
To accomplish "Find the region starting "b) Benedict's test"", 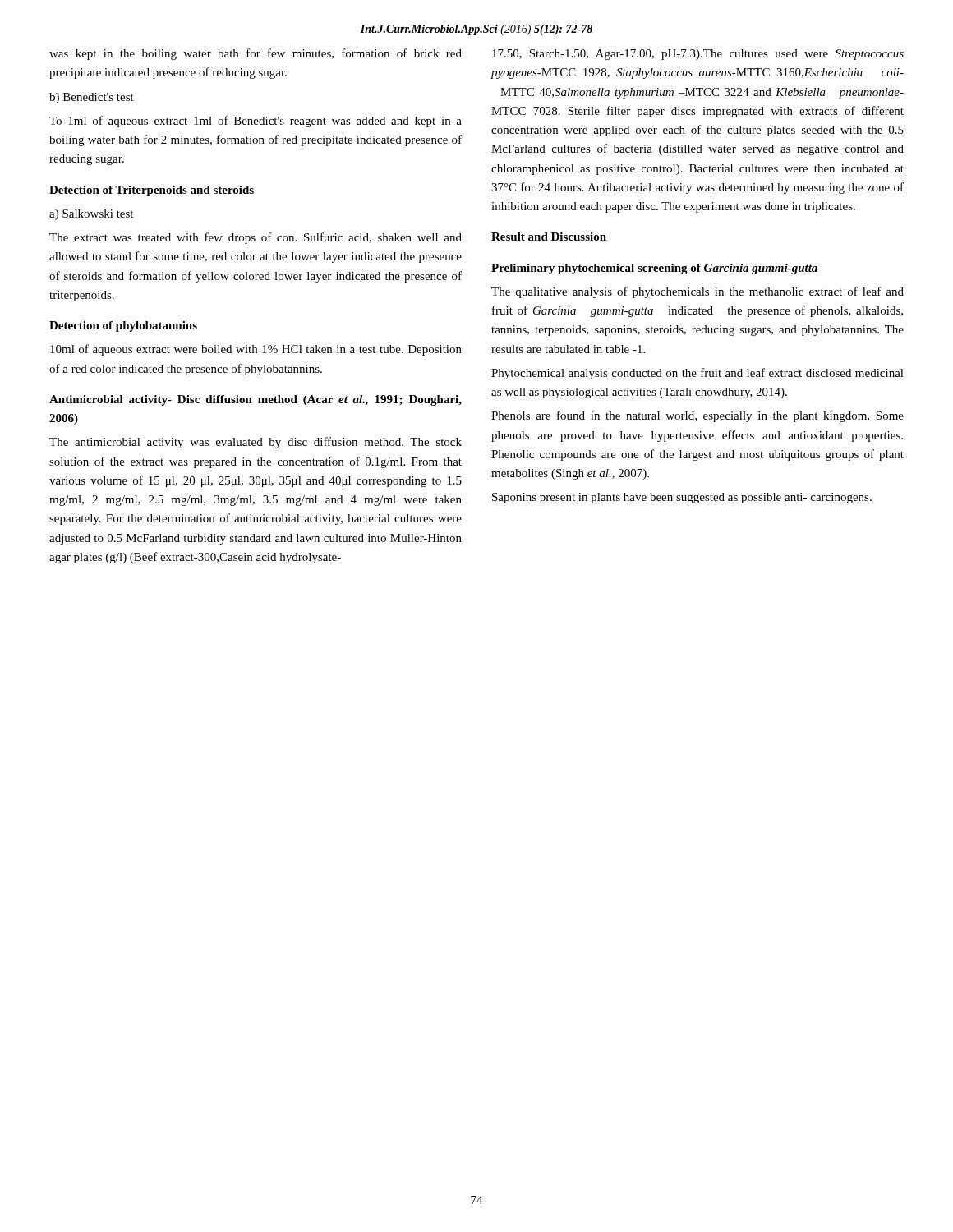I will pos(92,98).
